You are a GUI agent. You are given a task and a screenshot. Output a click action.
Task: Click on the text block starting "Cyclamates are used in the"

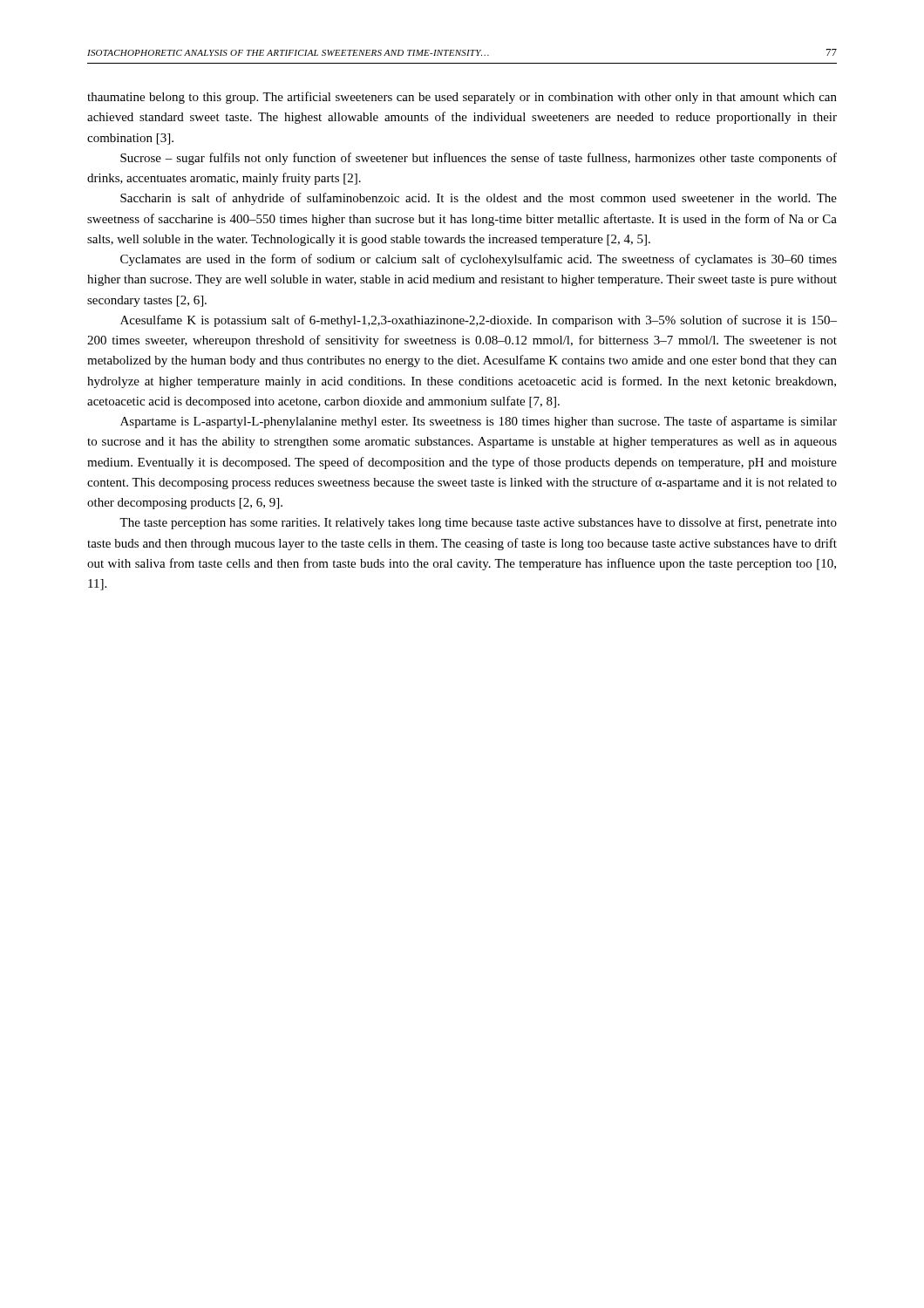pos(462,280)
